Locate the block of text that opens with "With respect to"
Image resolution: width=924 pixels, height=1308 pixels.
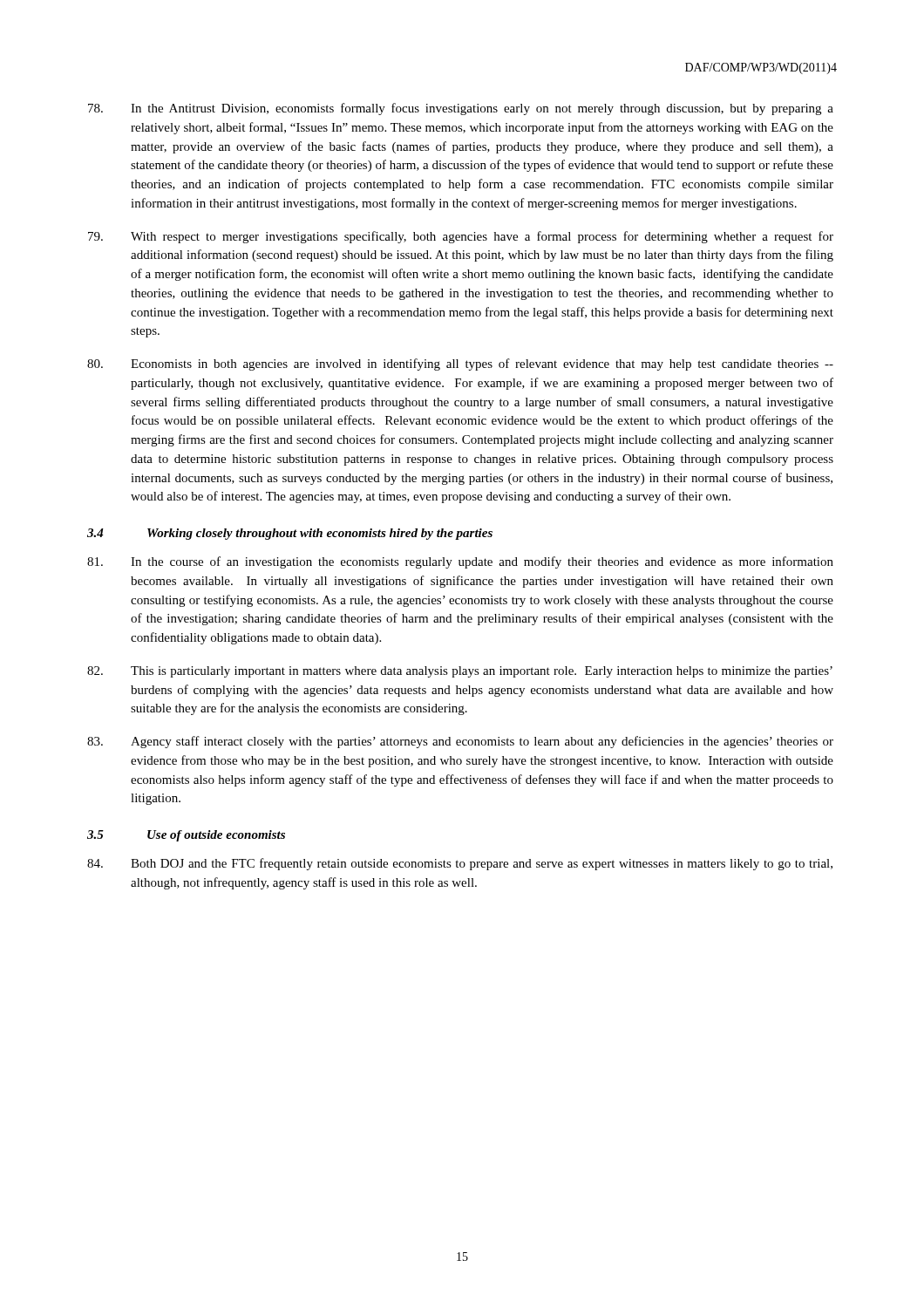pos(462,284)
